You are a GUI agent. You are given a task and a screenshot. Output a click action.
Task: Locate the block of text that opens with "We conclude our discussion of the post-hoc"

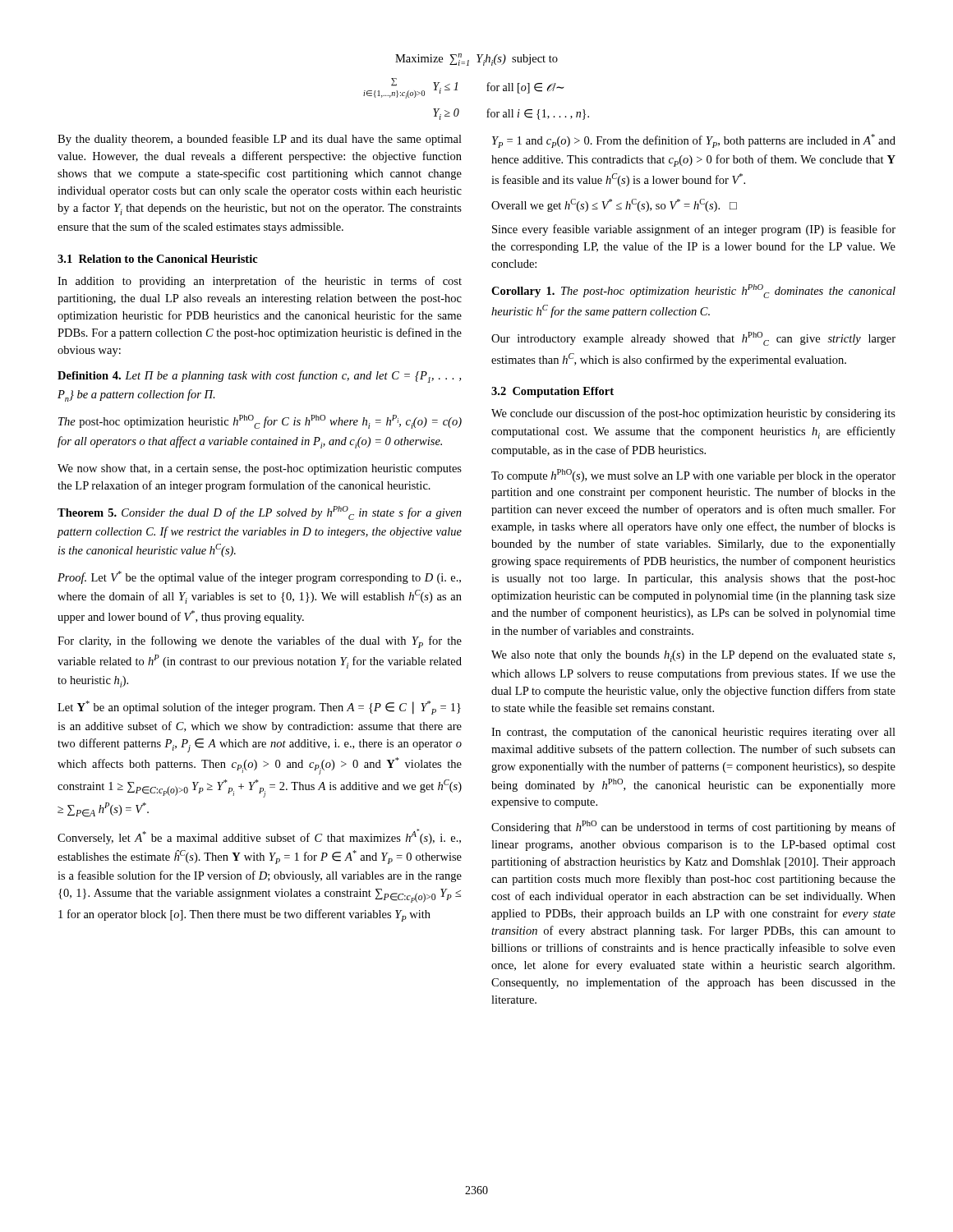pyautogui.click(x=693, y=707)
